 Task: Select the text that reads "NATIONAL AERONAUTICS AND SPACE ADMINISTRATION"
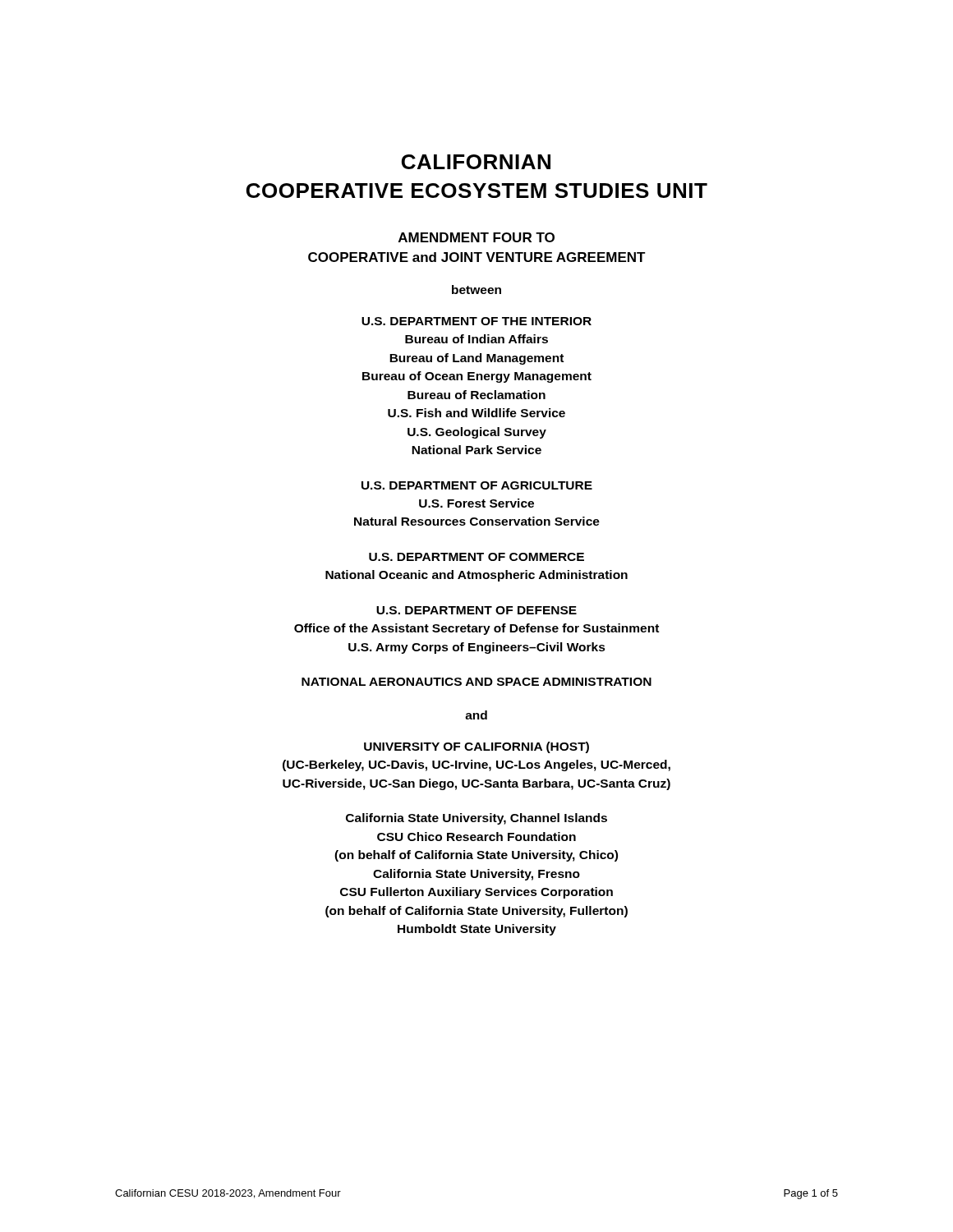tap(476, 682)
